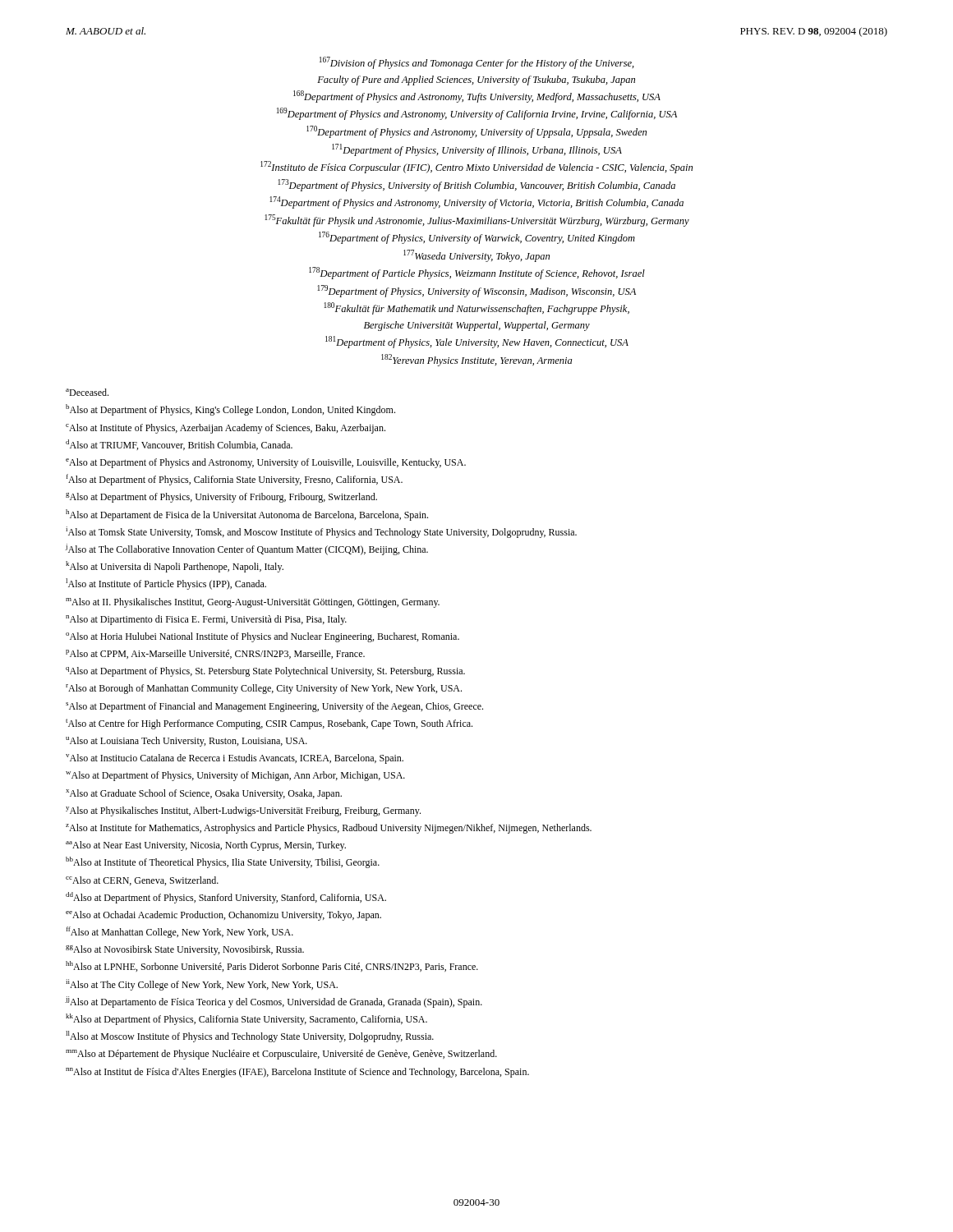Viewport: 953px width, 1232px height.
Task: Find the block on this page that starts "iiAlso at The City College of New"
Action: (202, 985)
